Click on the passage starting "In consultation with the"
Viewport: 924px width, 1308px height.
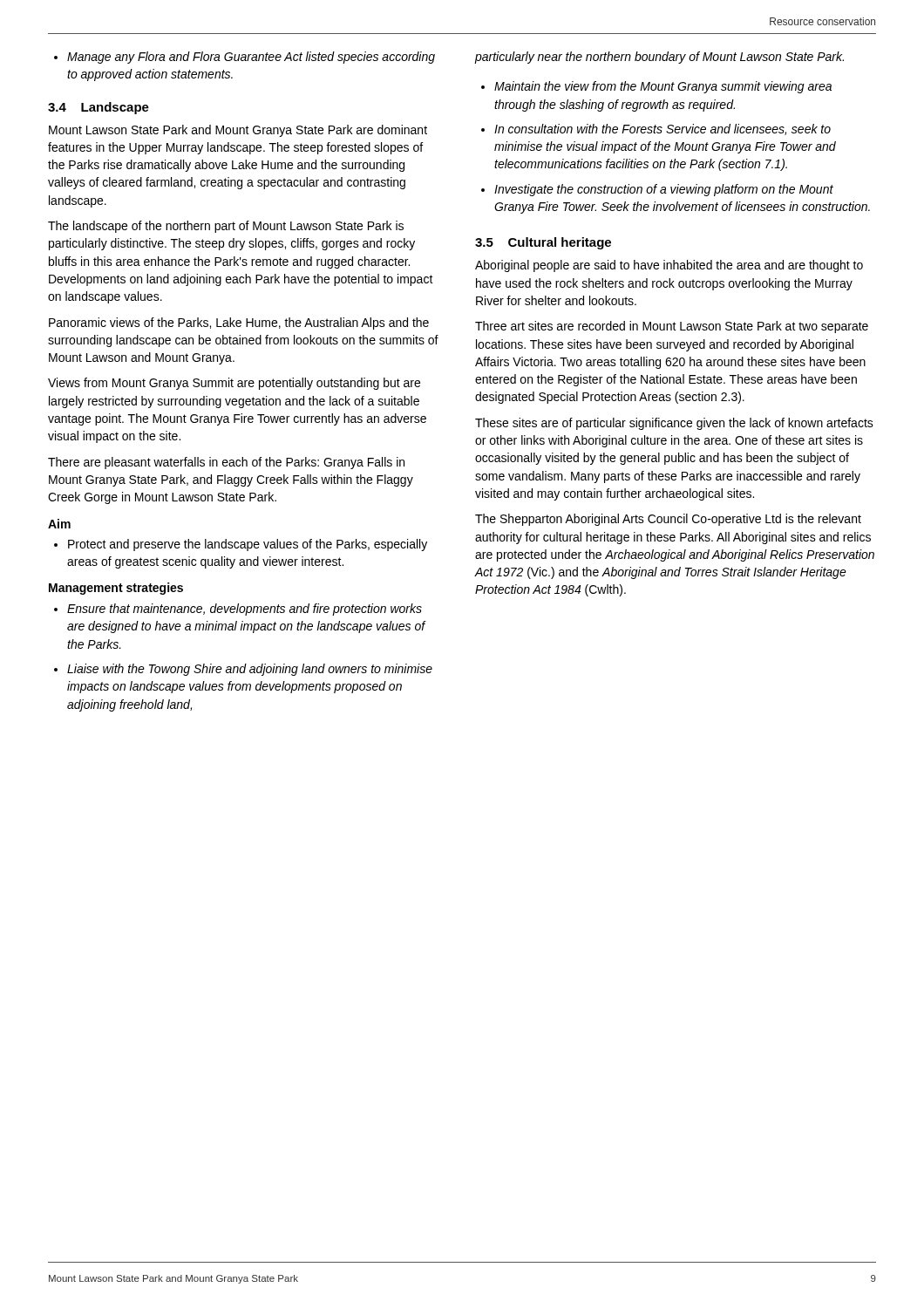676,147
